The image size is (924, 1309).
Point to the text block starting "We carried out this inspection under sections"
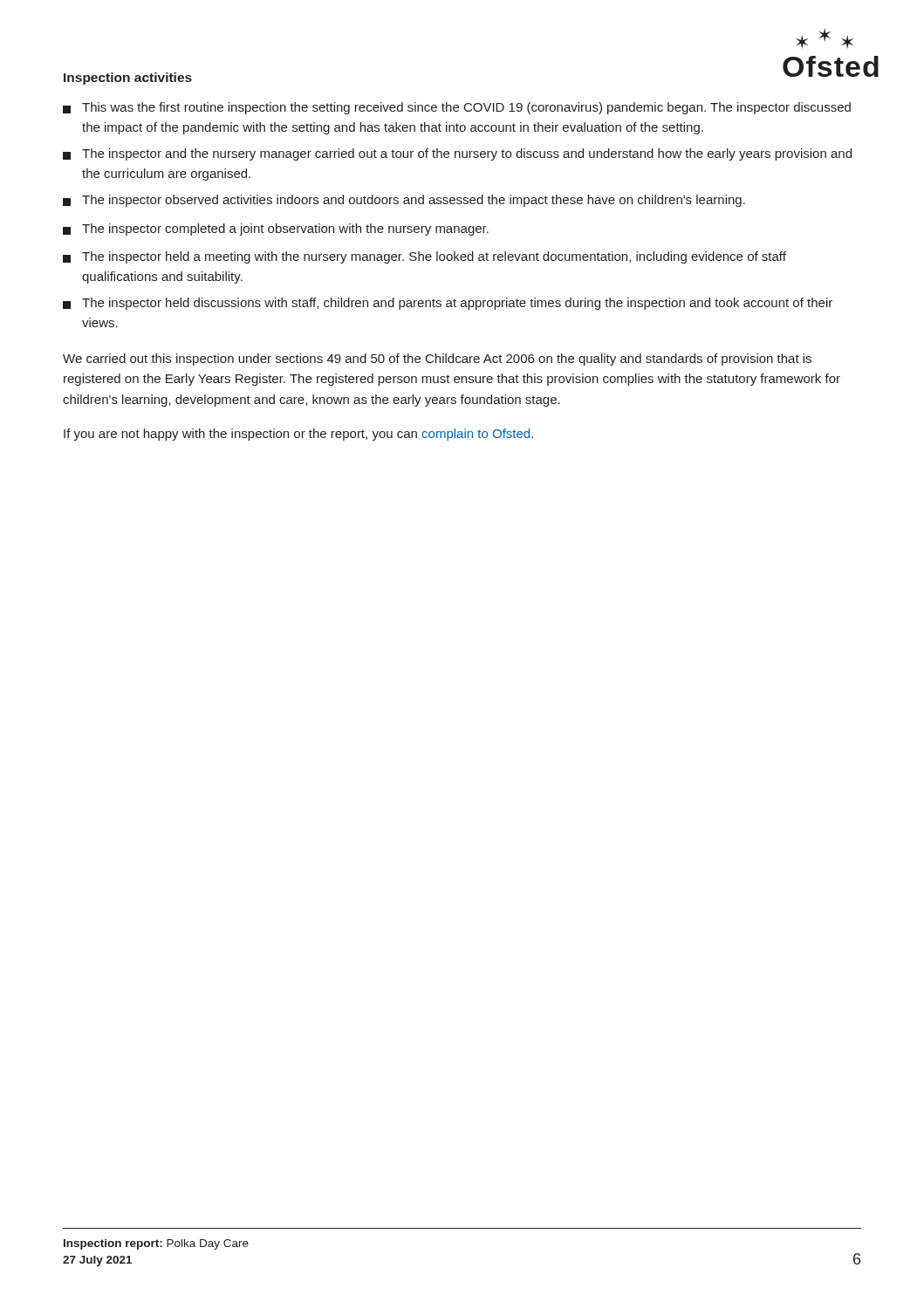(x=452, y=378)
